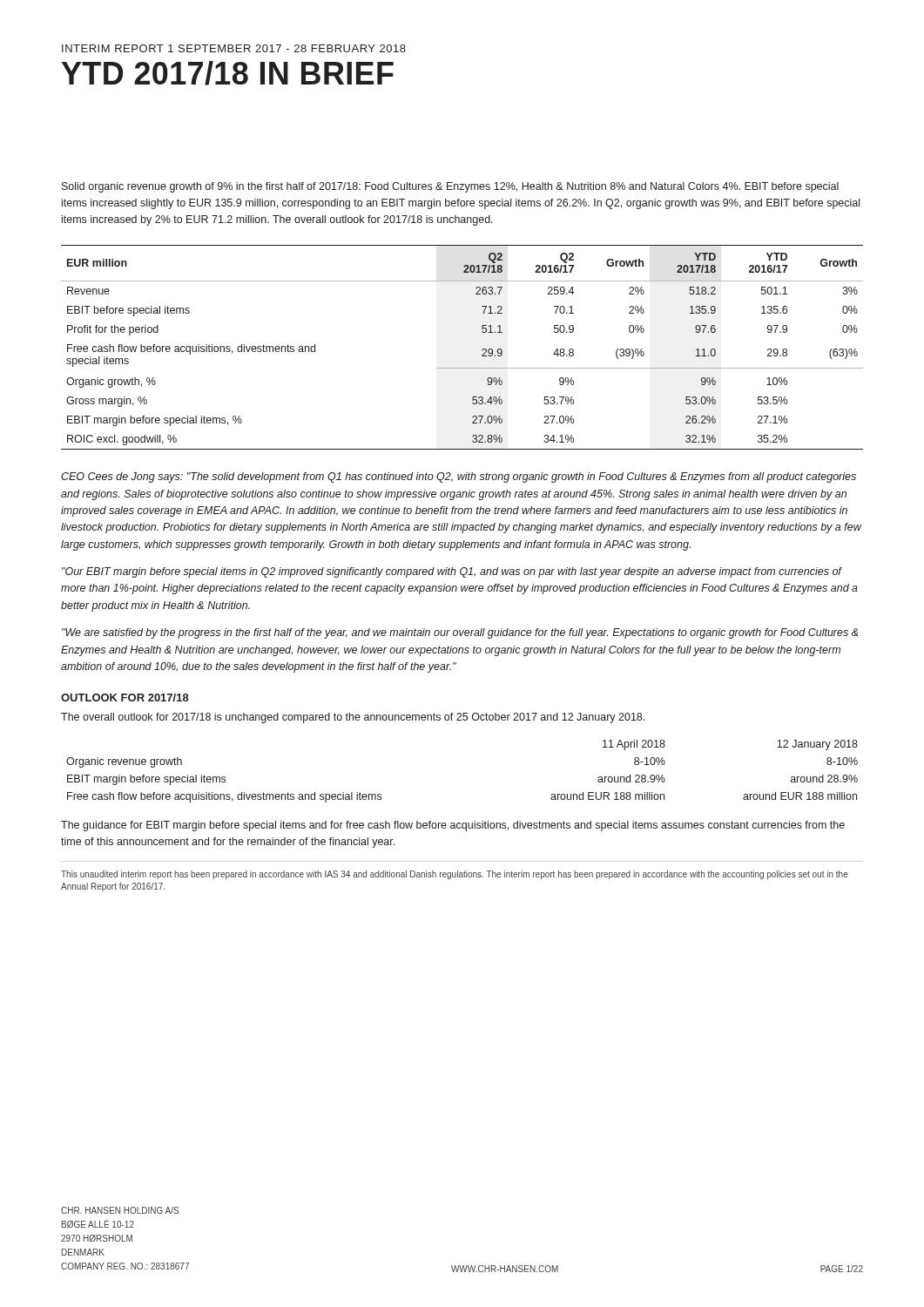924x1307 pixels.
Task: Find the text block that says ""We are satisfied by the progress in"
Action: [460, 650]
